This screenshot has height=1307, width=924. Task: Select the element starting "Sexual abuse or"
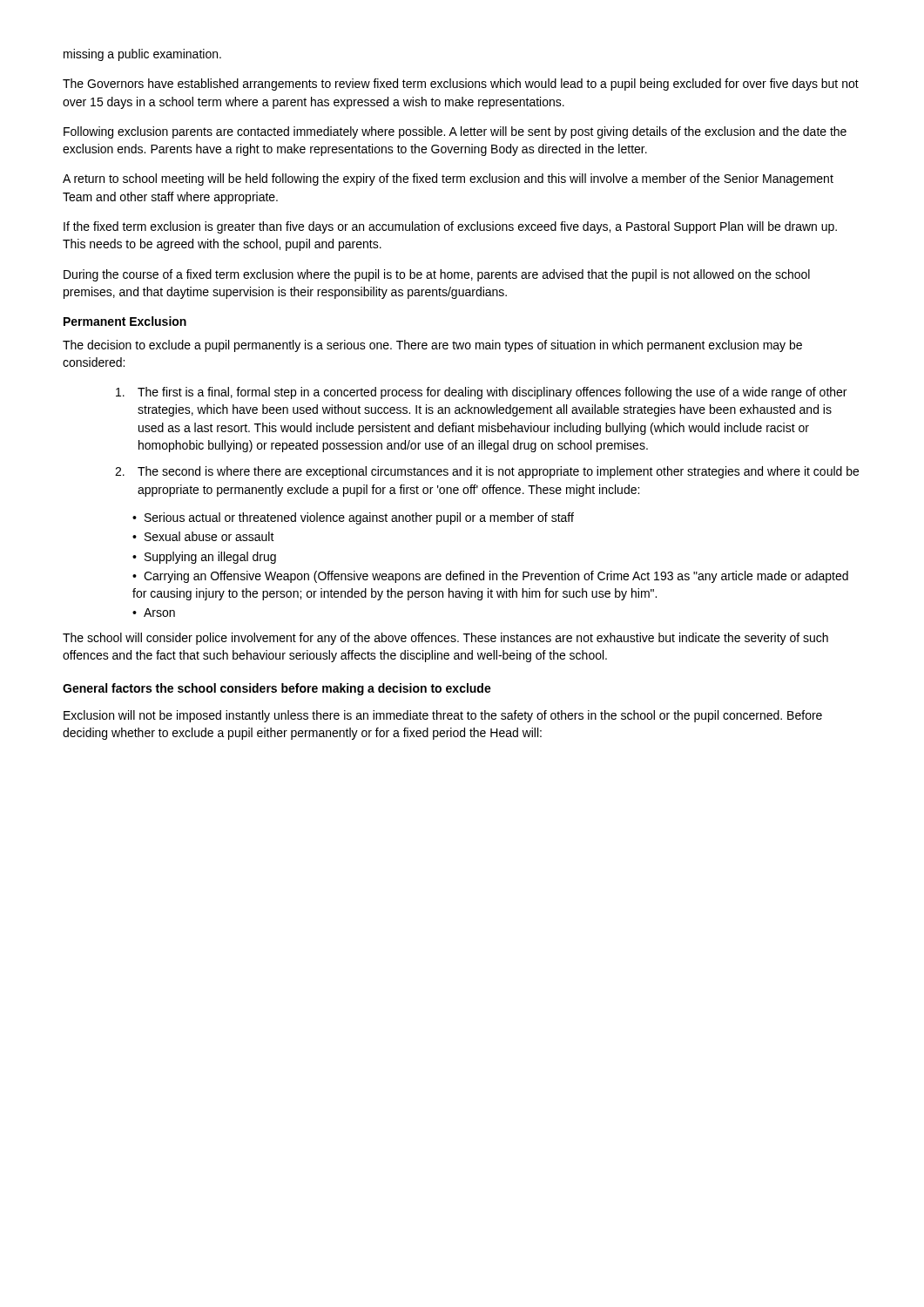[209, 537]
